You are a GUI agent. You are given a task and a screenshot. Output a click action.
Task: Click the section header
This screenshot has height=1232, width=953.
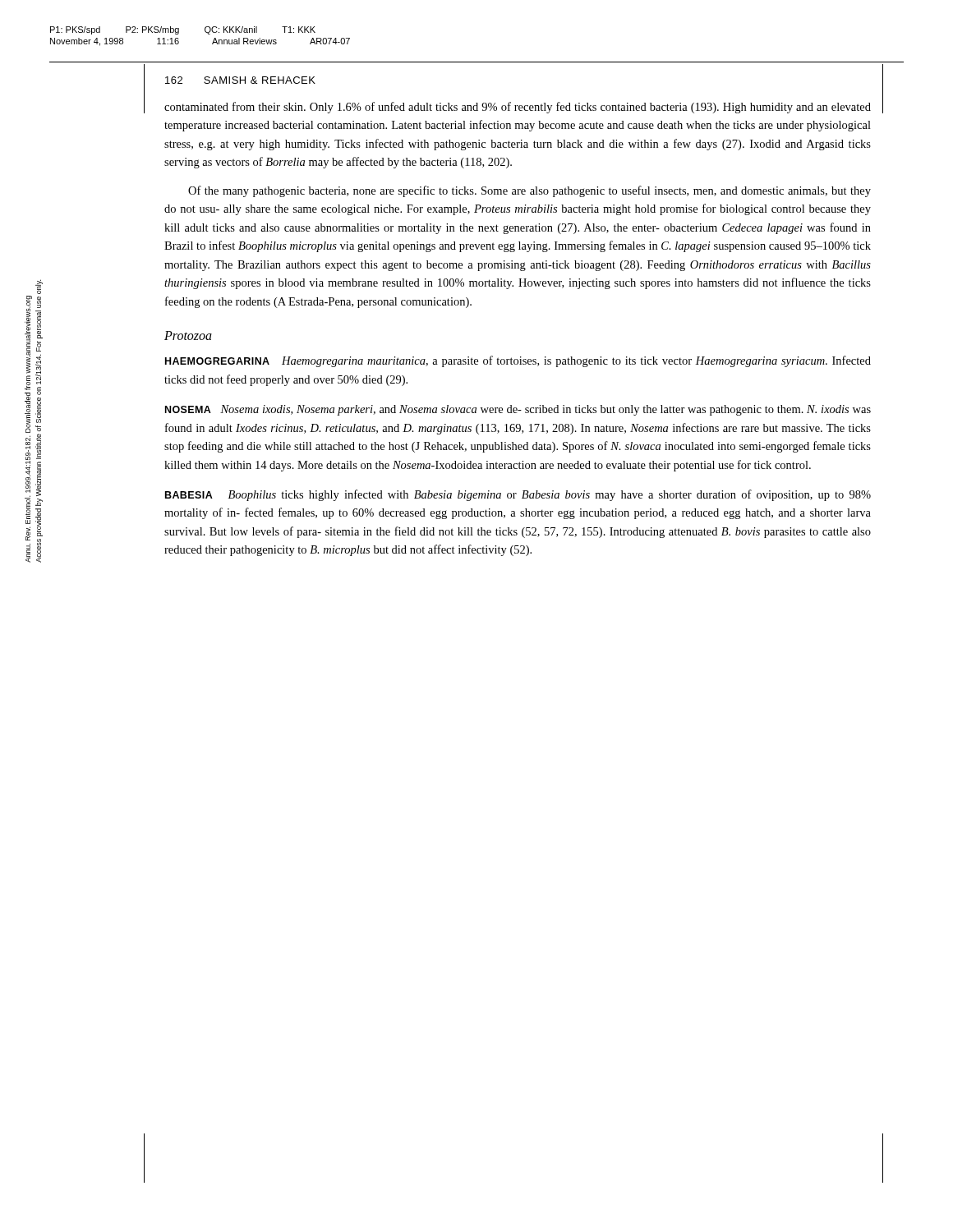[x=188, y=336]
